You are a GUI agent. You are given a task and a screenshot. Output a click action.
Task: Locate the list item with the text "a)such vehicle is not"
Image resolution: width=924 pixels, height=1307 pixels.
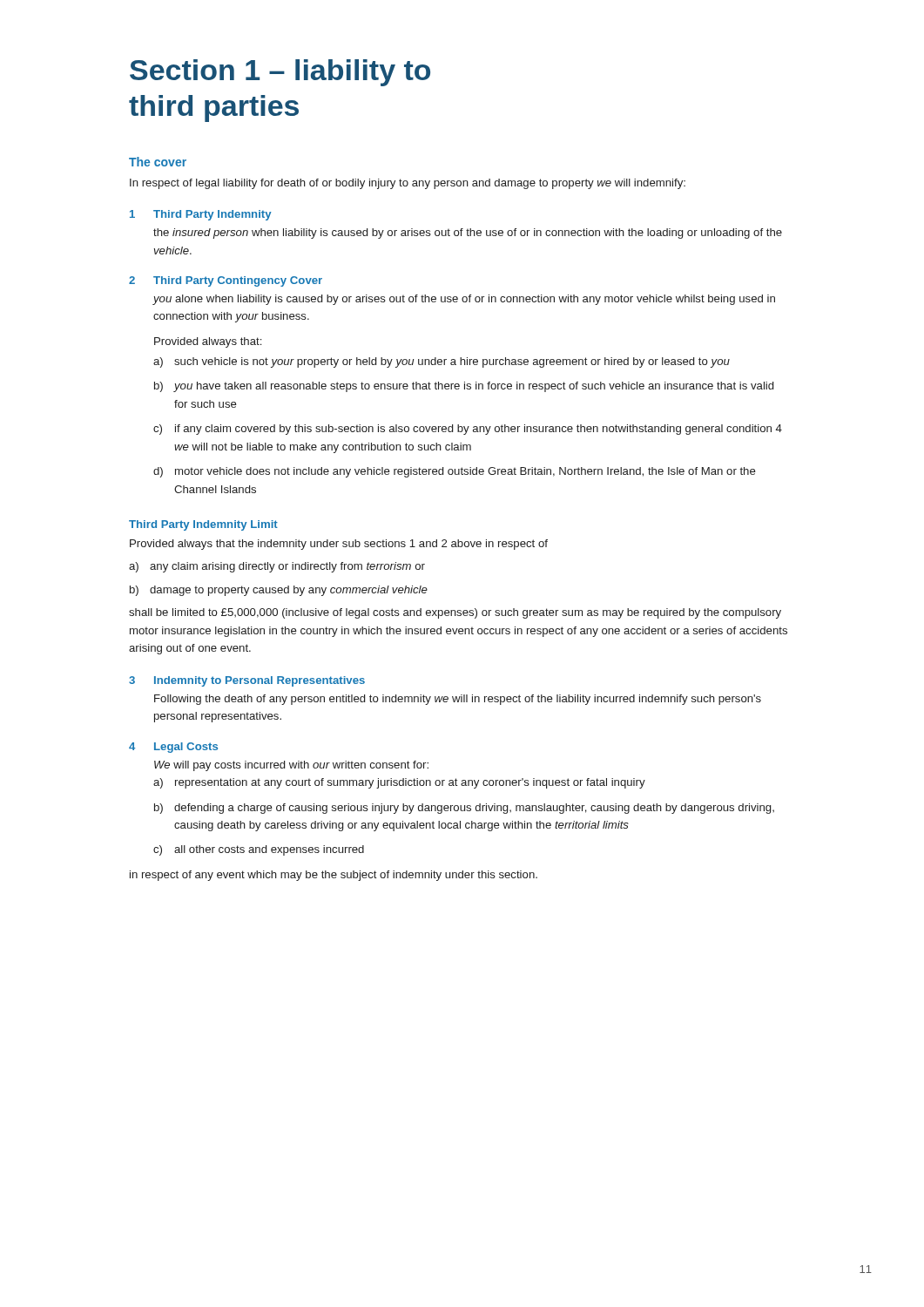(472, 362)
